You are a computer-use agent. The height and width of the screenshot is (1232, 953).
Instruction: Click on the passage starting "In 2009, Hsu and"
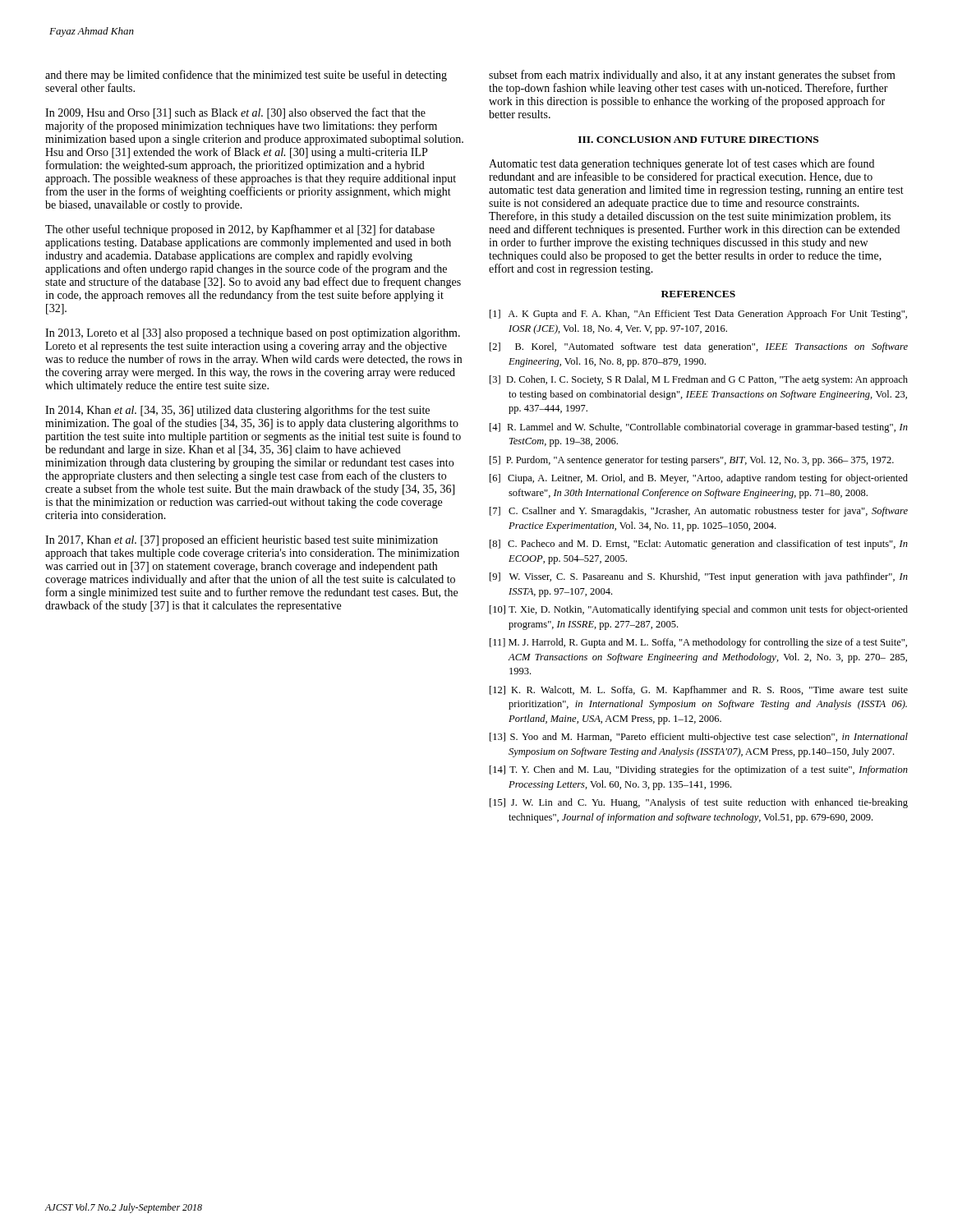[x=255, y=159]
